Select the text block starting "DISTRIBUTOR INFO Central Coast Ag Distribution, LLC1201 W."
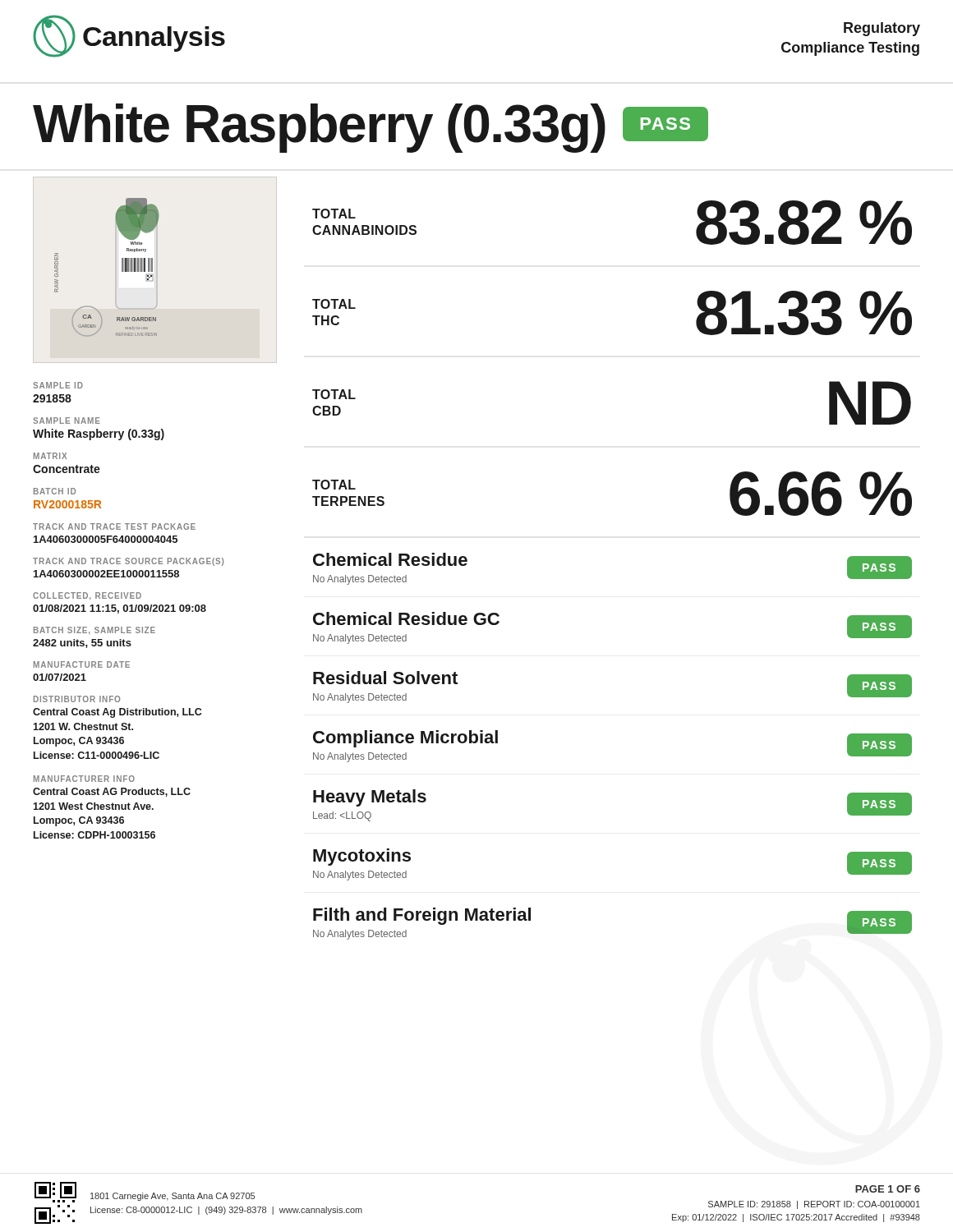The width and height of the screenshot is (953, 1232). (77, 699)
